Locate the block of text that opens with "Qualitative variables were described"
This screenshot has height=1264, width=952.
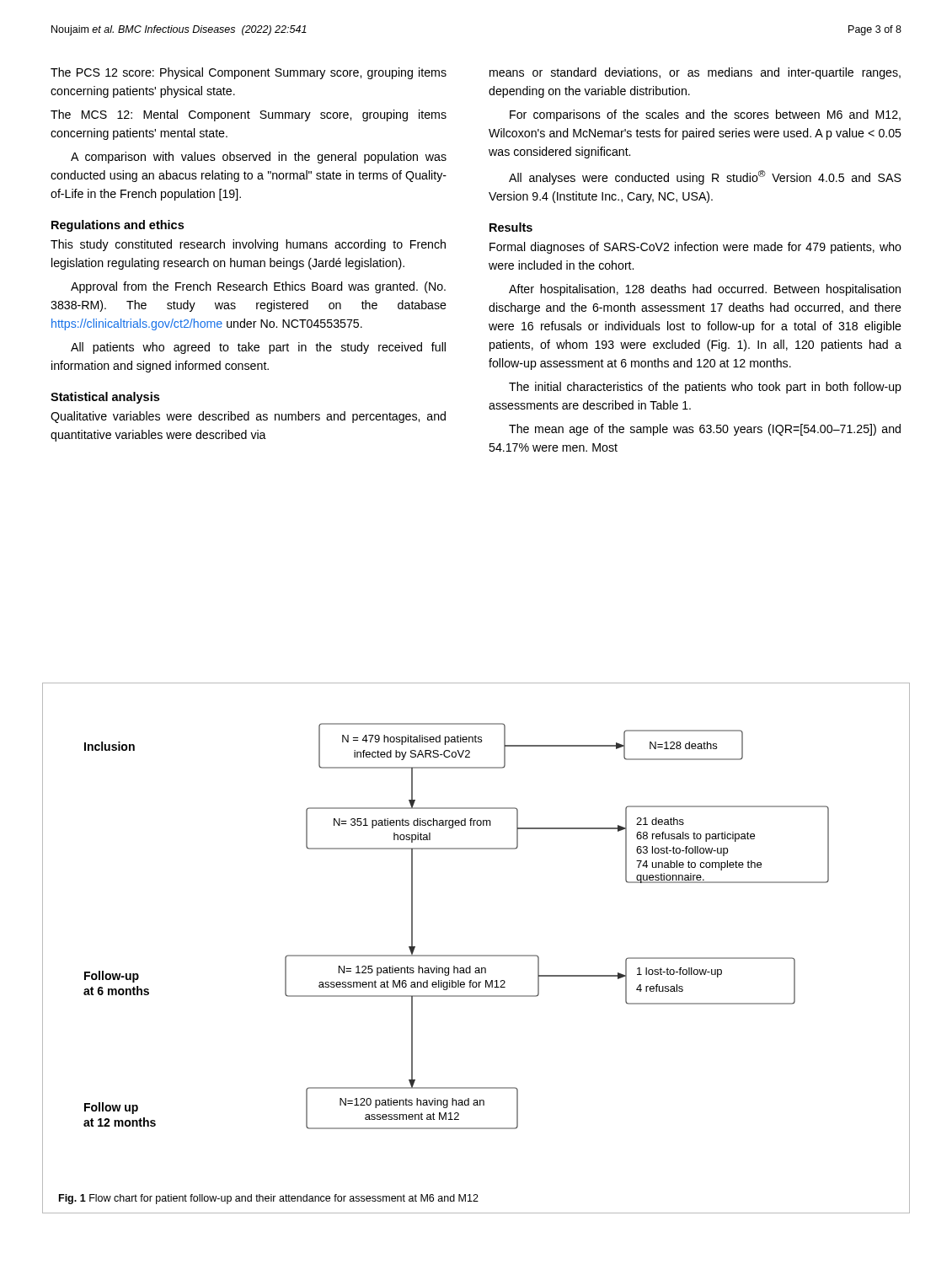click(x=249, y=426)
